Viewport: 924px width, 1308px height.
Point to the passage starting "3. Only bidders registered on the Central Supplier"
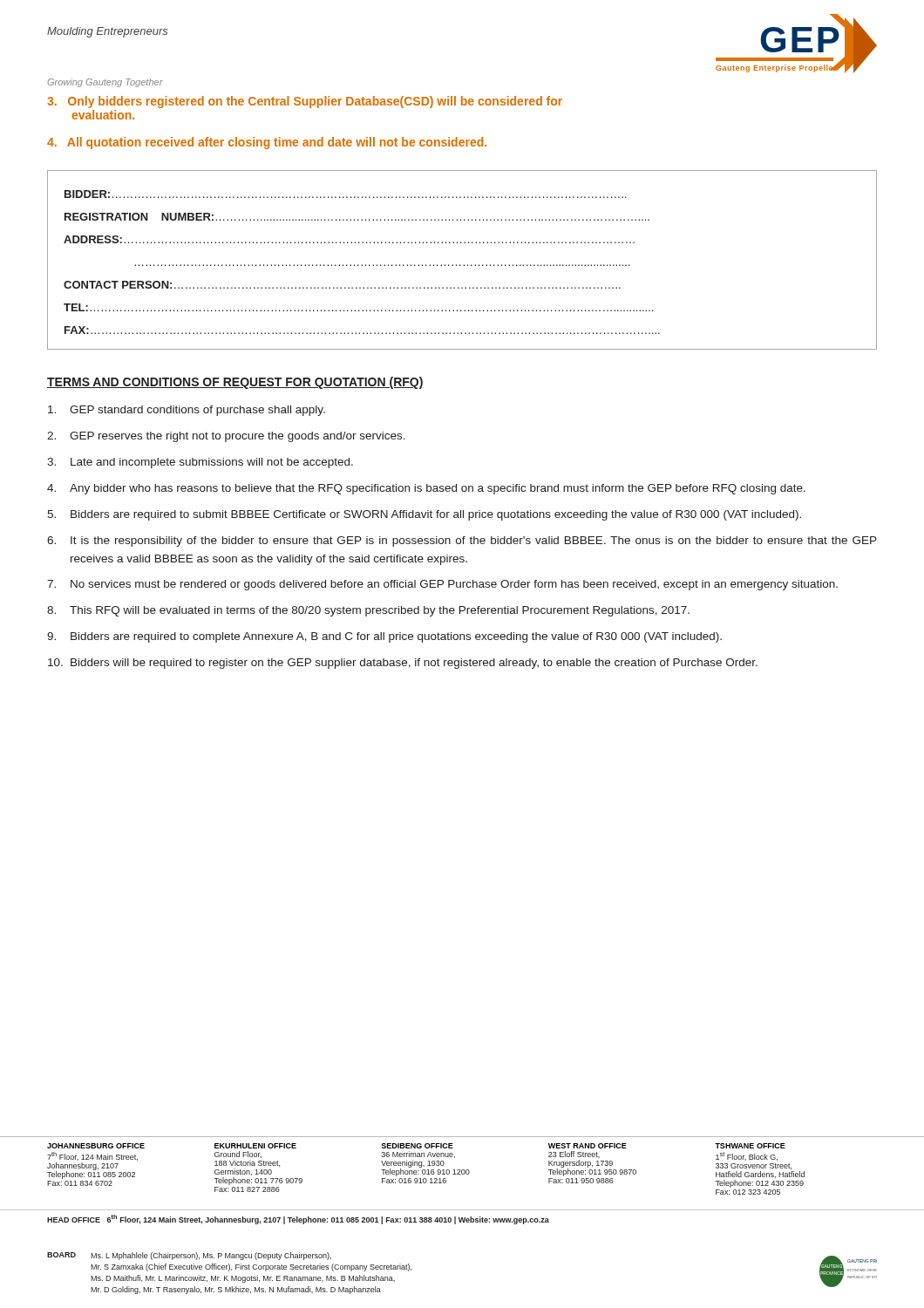click(x=305, y=108)
